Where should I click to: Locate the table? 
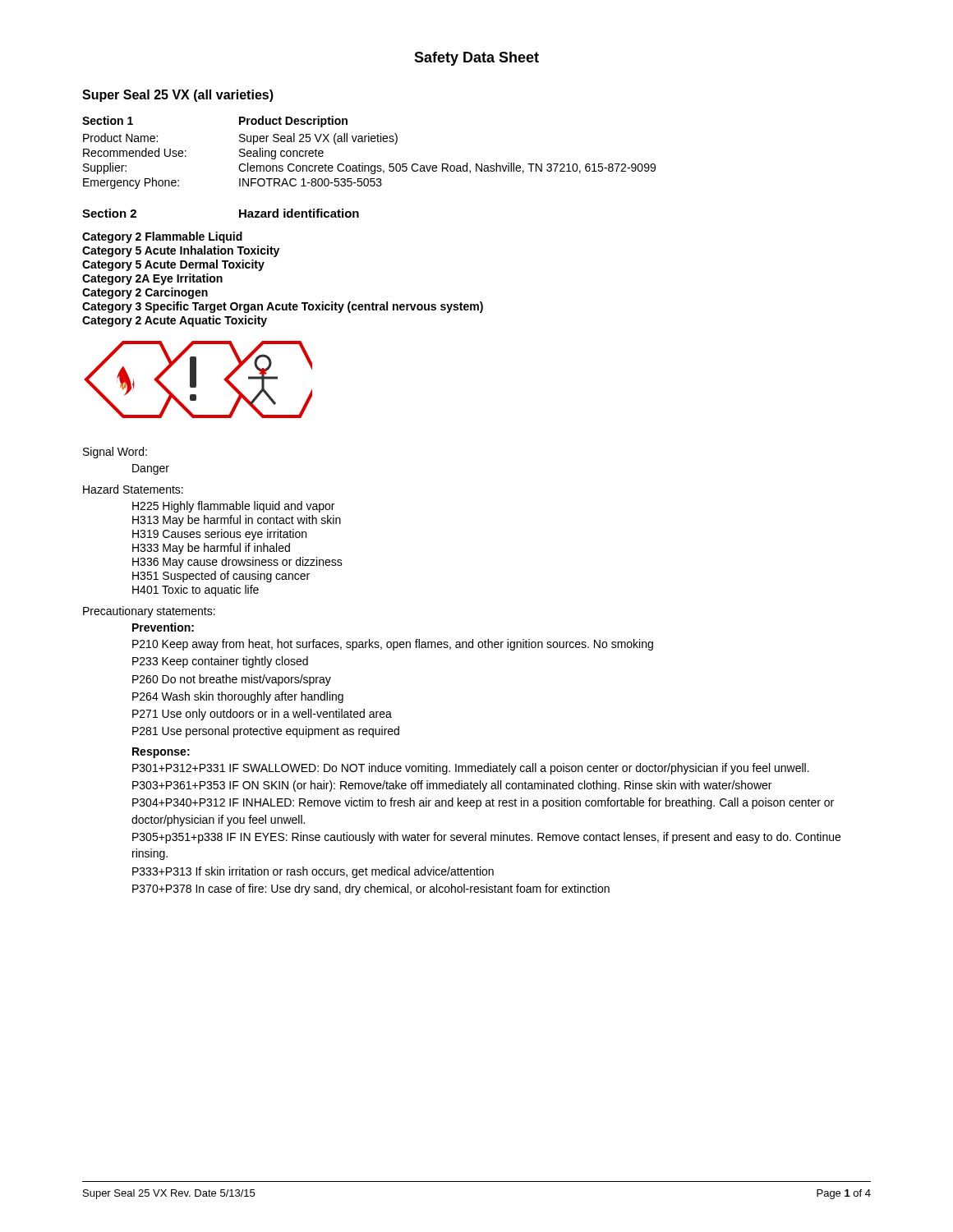476,160
